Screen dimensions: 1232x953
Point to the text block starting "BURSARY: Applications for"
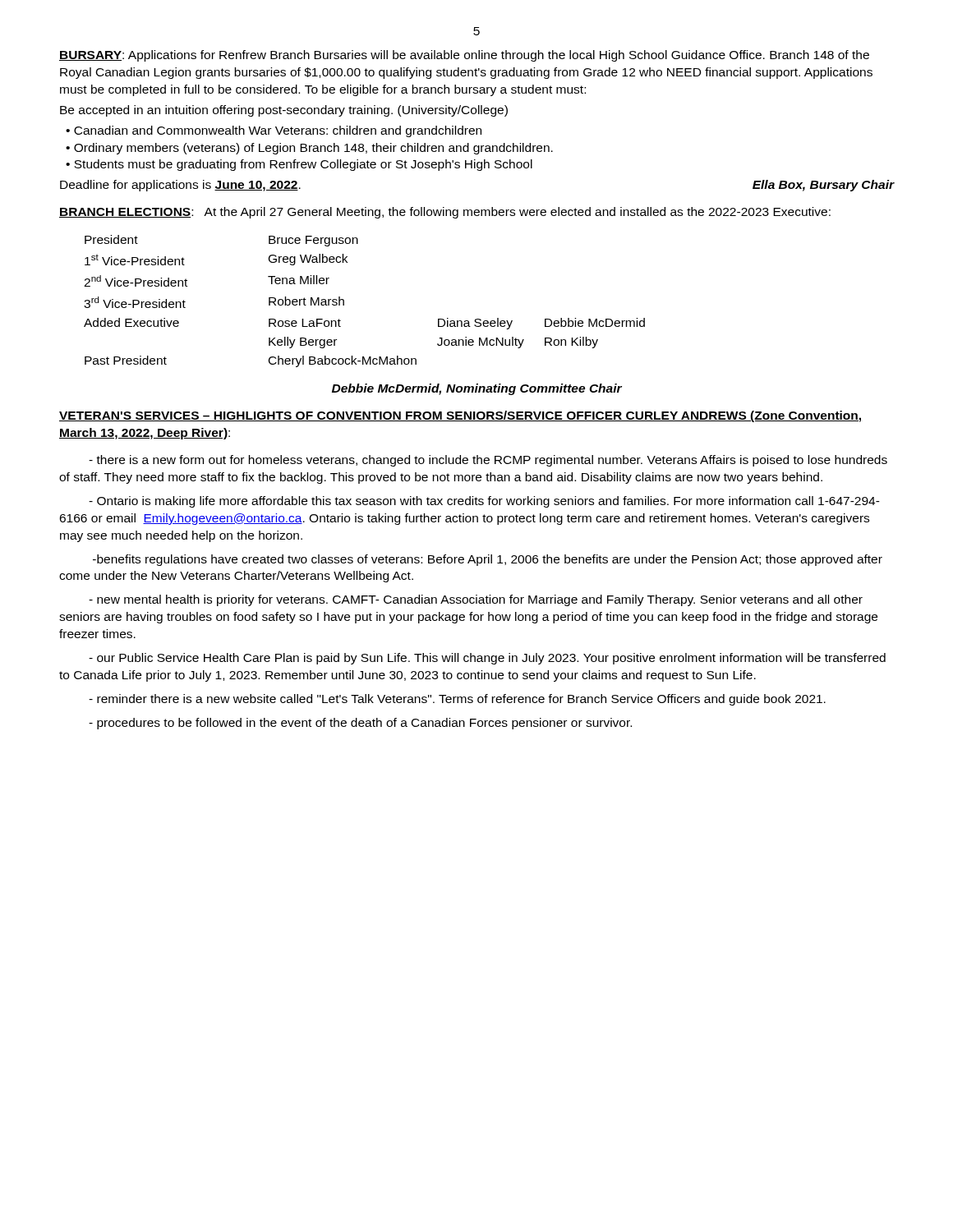pyautogui.click(x=476, y=120)
